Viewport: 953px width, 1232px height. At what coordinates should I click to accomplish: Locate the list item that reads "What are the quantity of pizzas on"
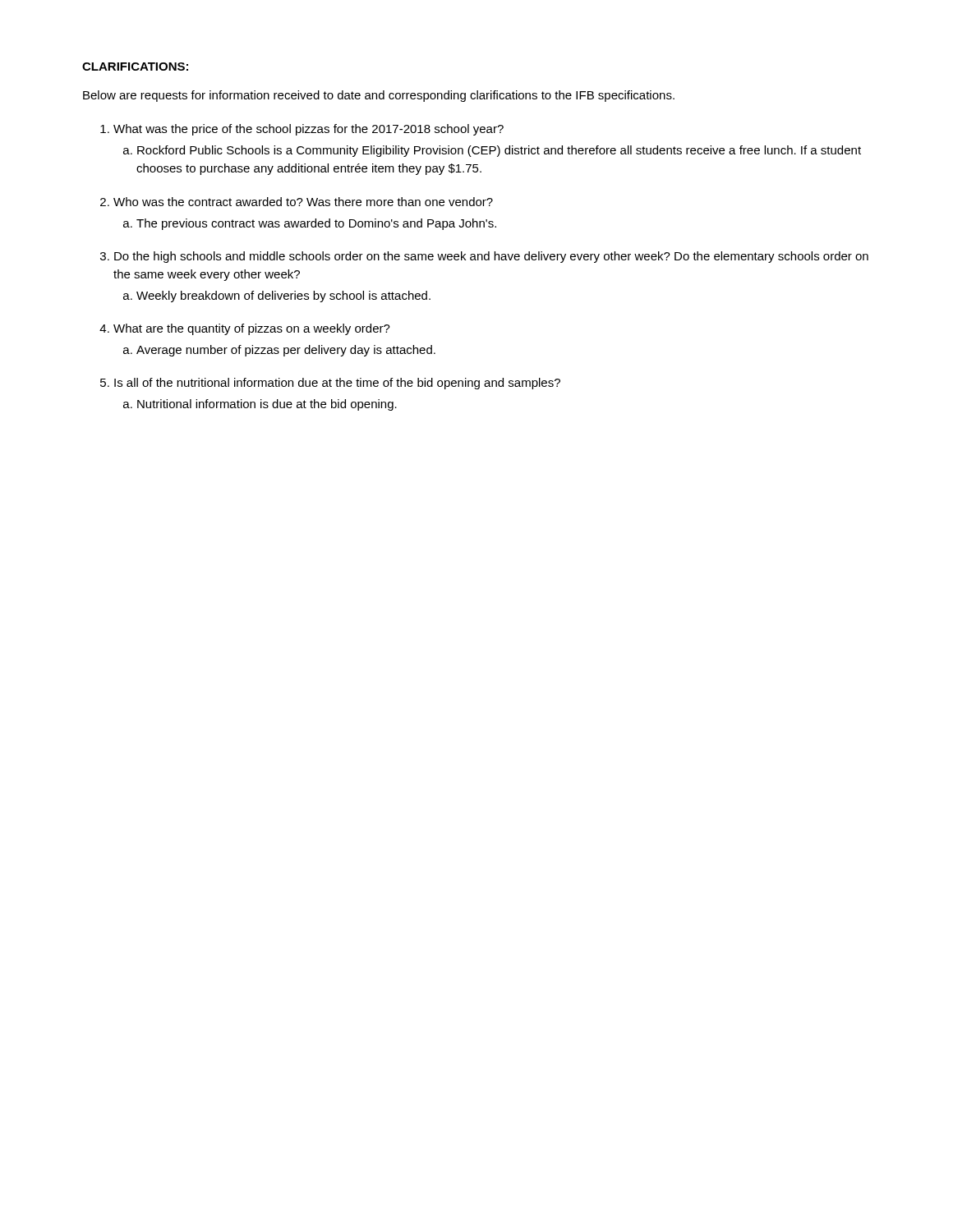(252, 329)
